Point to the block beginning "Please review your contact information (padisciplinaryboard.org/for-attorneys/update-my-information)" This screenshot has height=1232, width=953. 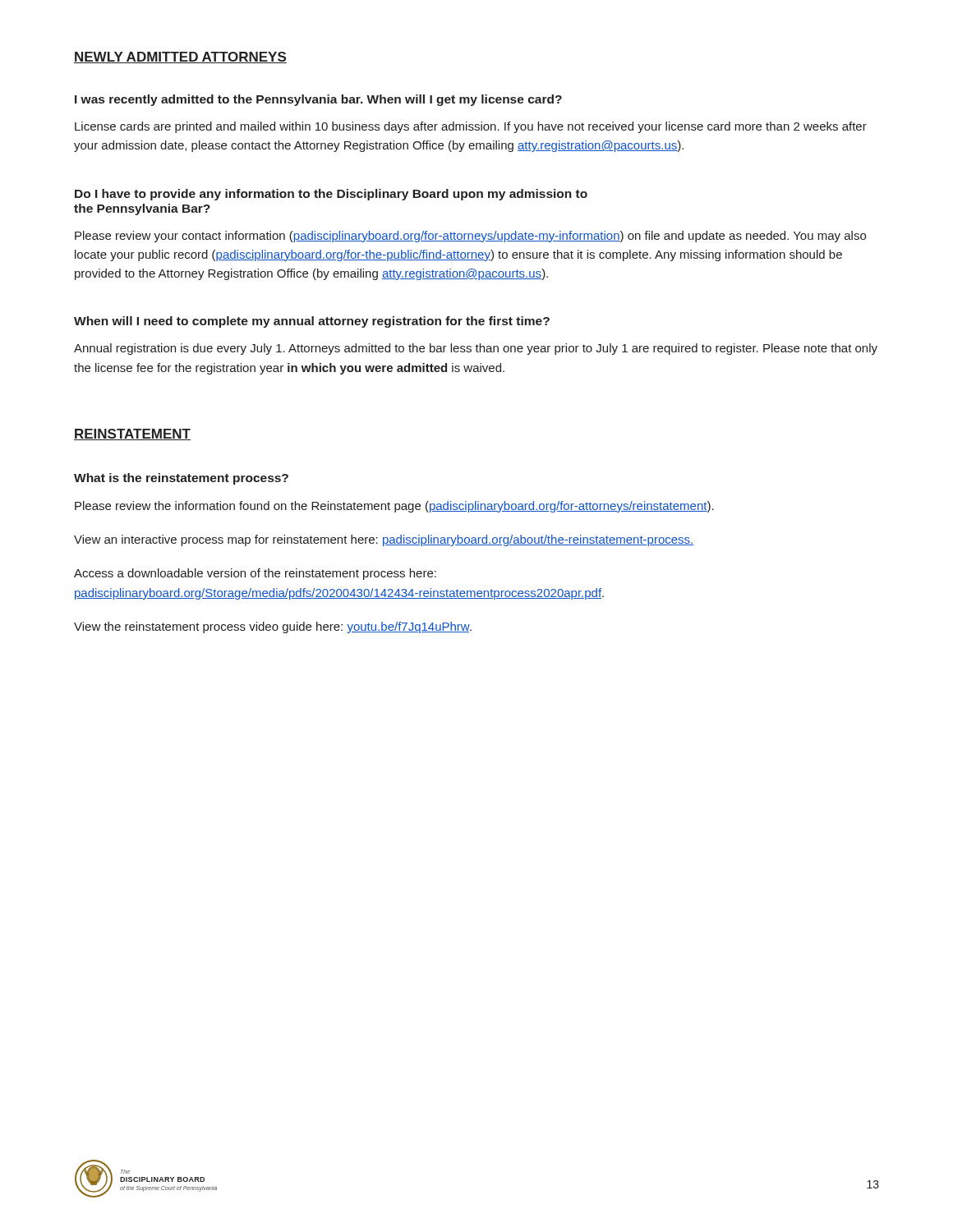point(470,254)
